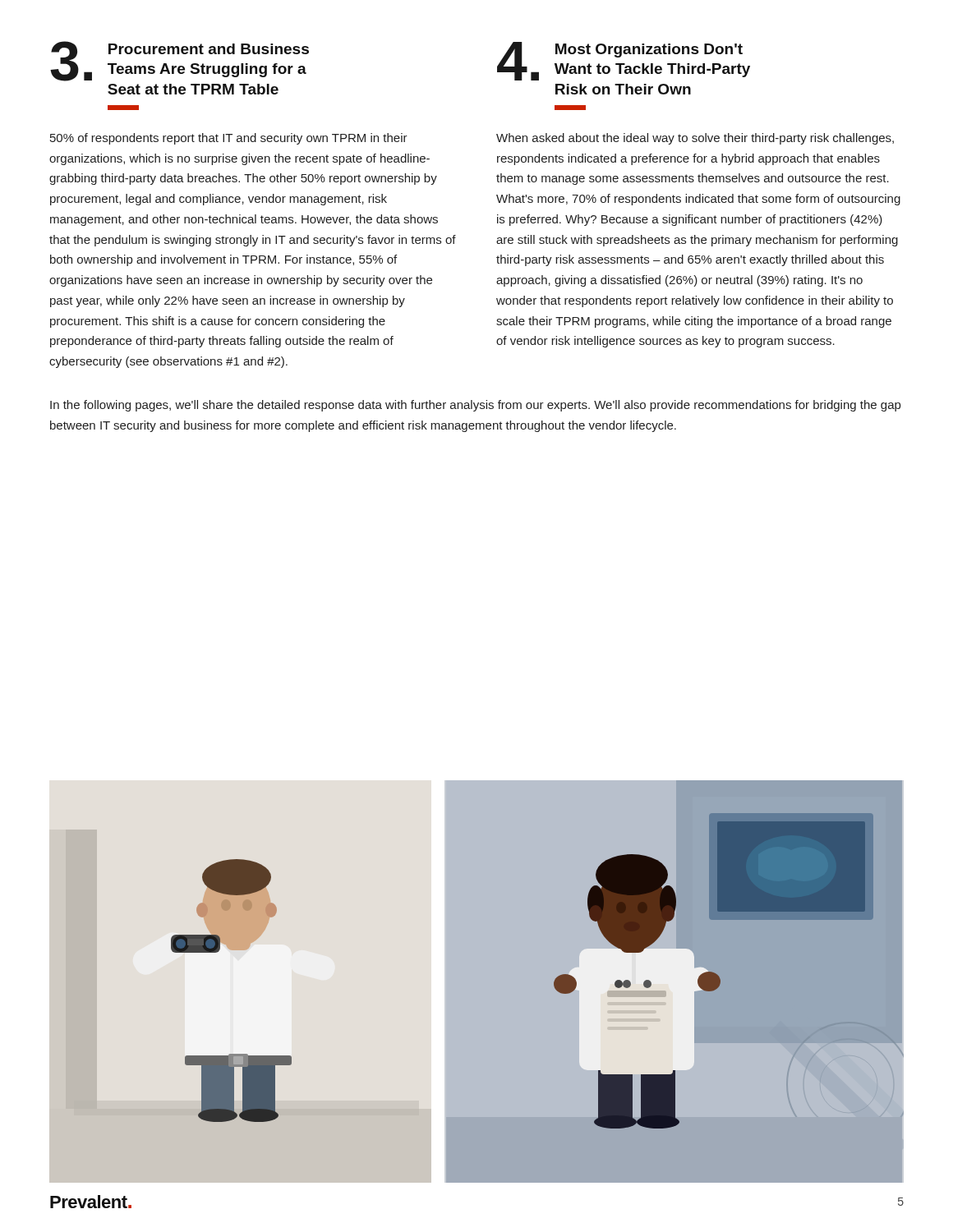Locate the text starting "4. Most Organizations Don'tWant"
This screenshot has height=1232, width=953.
coord(623,75)
